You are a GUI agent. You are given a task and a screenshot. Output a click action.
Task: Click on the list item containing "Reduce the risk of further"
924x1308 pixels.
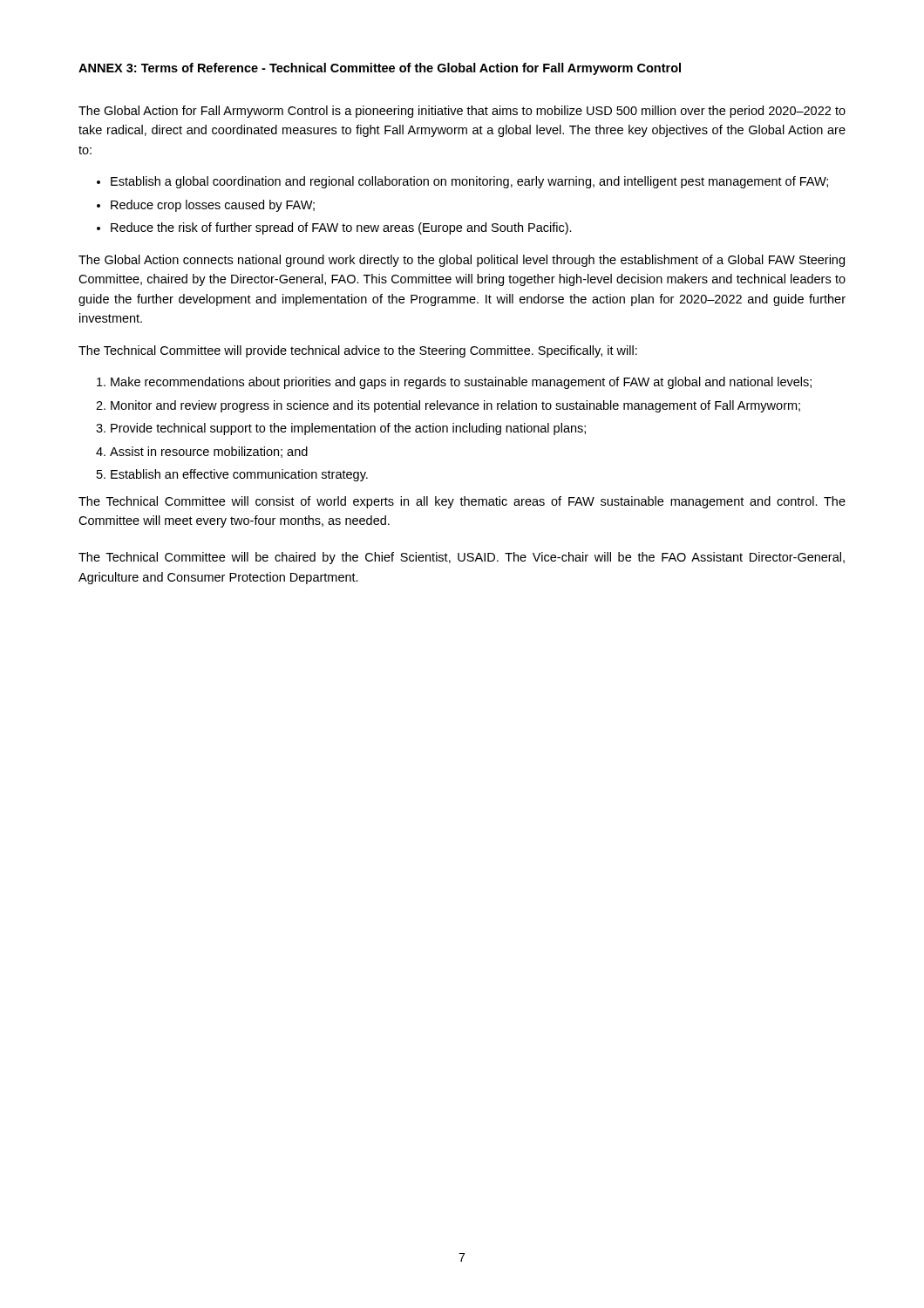[x=341, y=228]
